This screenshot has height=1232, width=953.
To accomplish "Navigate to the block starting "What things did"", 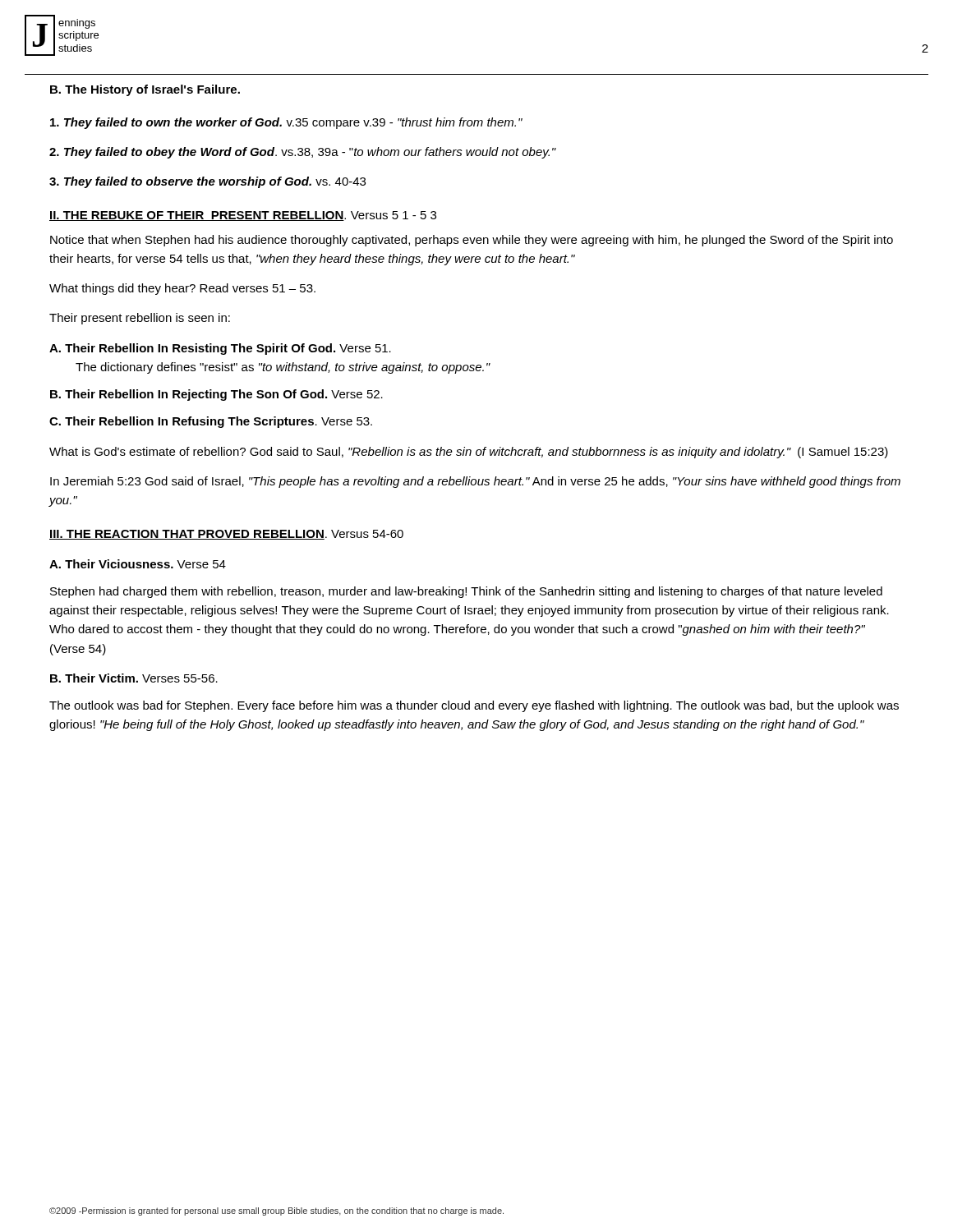I will pos(183,288).
